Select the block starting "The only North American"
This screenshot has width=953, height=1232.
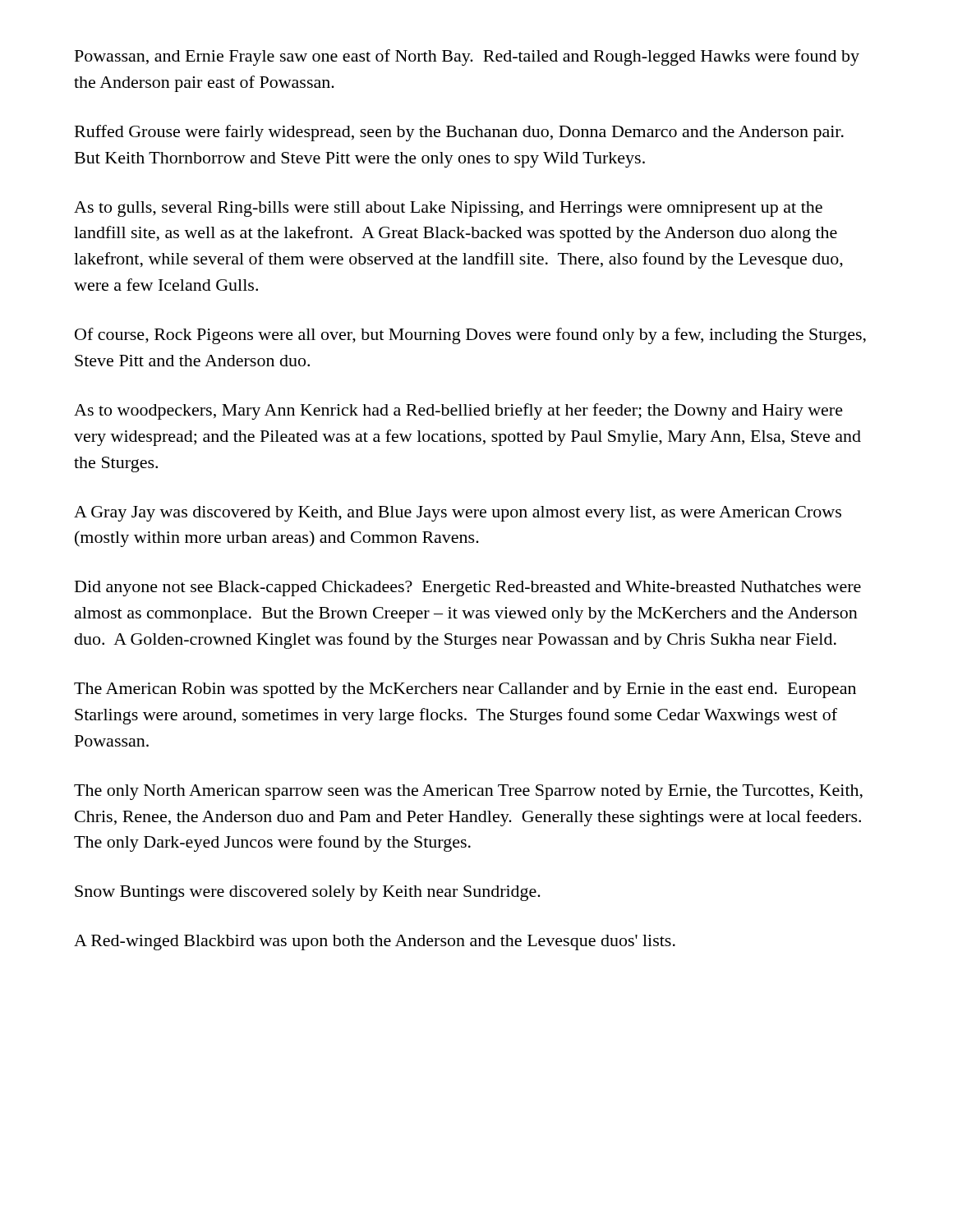click(x=470, y=816)
